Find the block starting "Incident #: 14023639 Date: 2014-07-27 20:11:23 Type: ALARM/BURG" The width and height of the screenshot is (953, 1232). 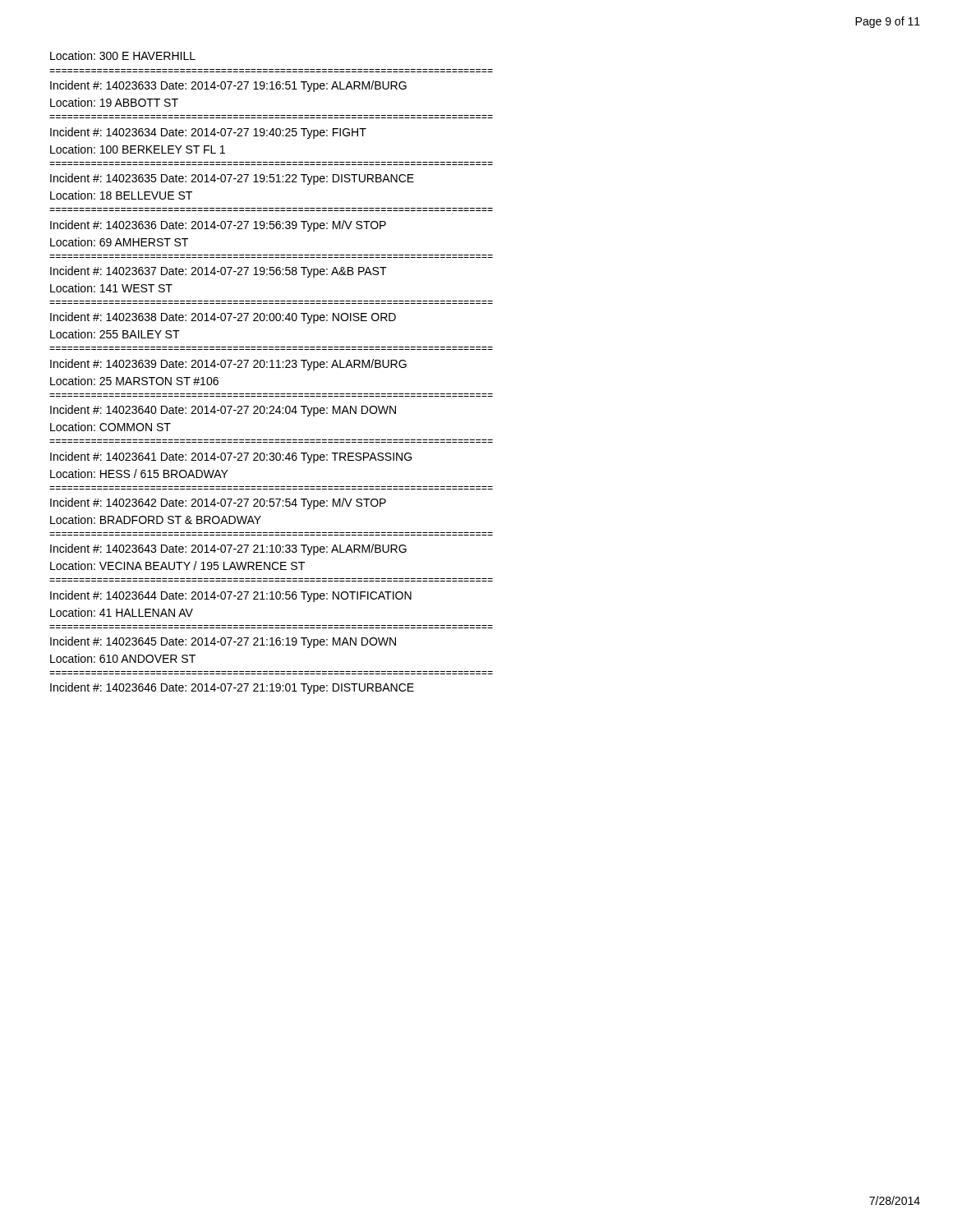[x=228, y=365]
